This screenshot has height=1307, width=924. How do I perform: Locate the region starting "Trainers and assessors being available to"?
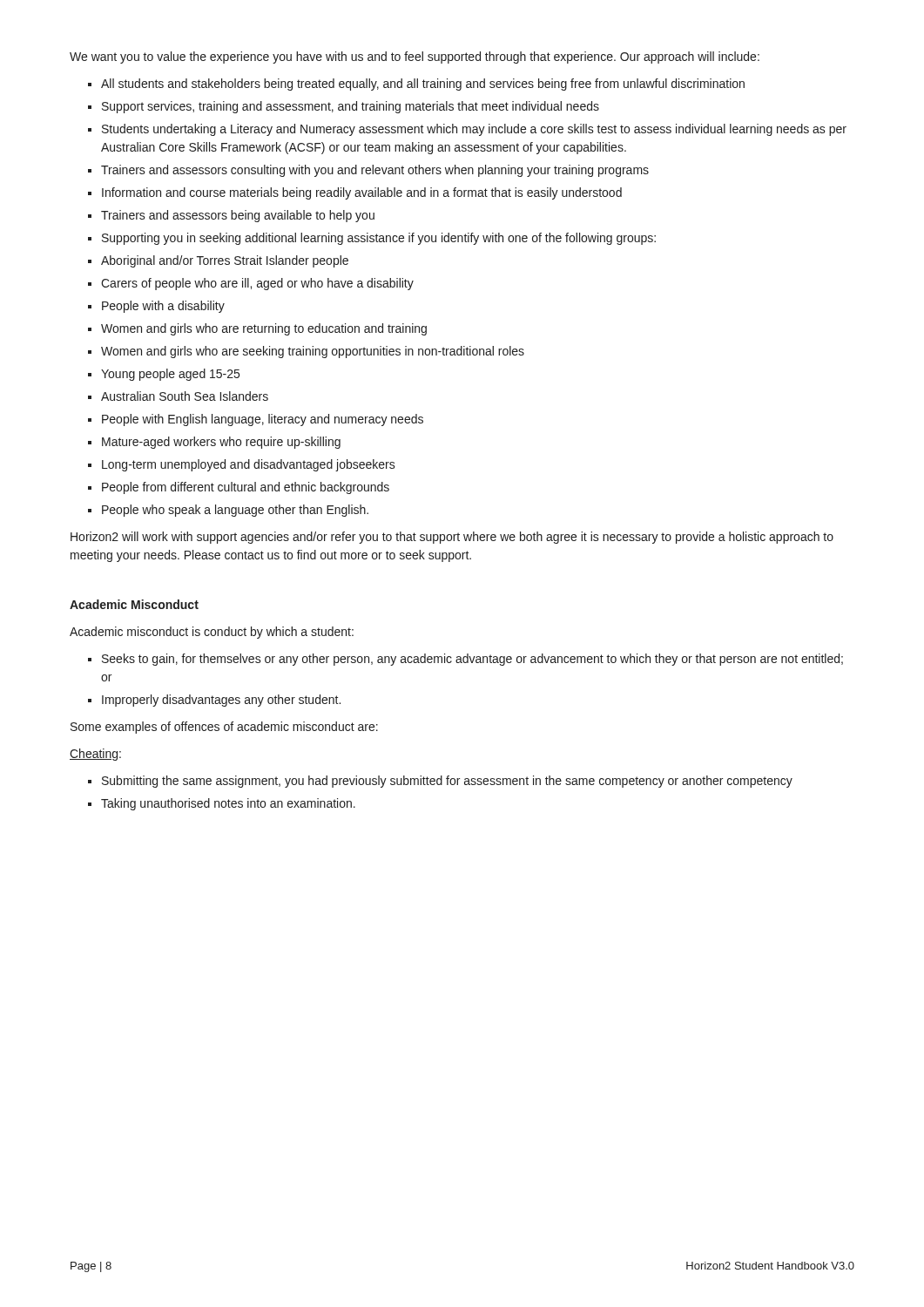coord(238,216)
